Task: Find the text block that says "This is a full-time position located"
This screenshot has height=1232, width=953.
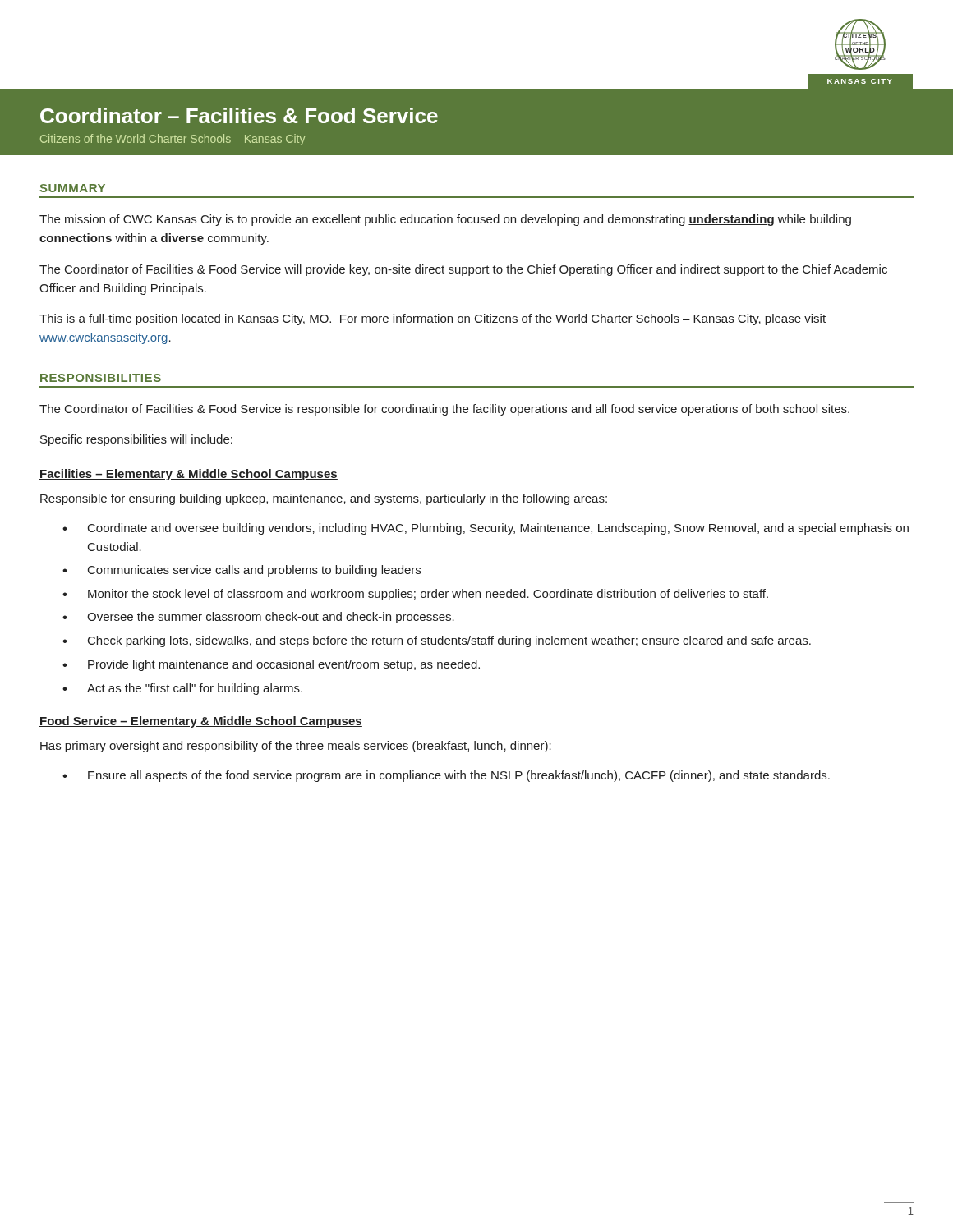Action: point(433,328)
